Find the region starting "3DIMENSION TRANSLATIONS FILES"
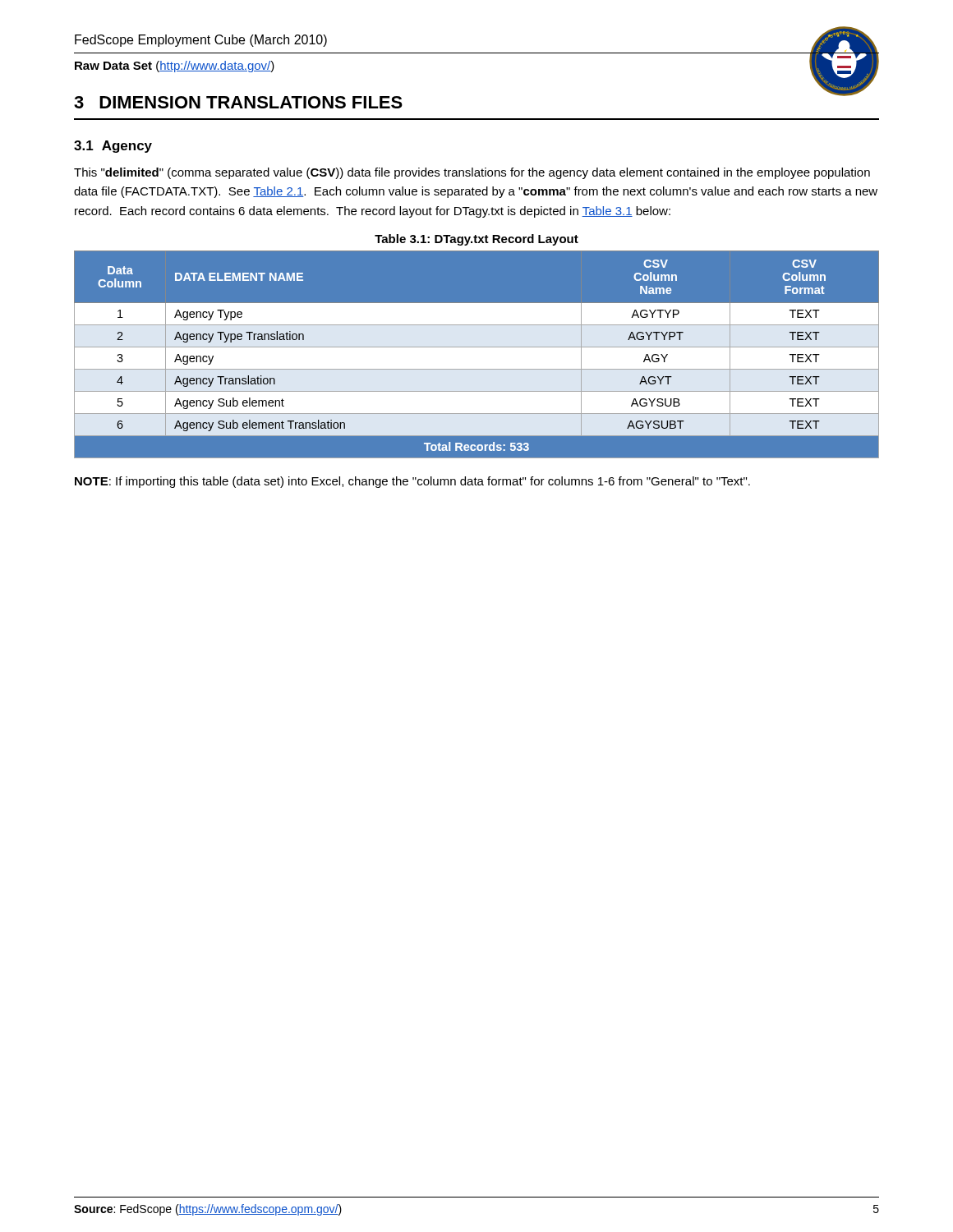 click(x=238, y=102)
